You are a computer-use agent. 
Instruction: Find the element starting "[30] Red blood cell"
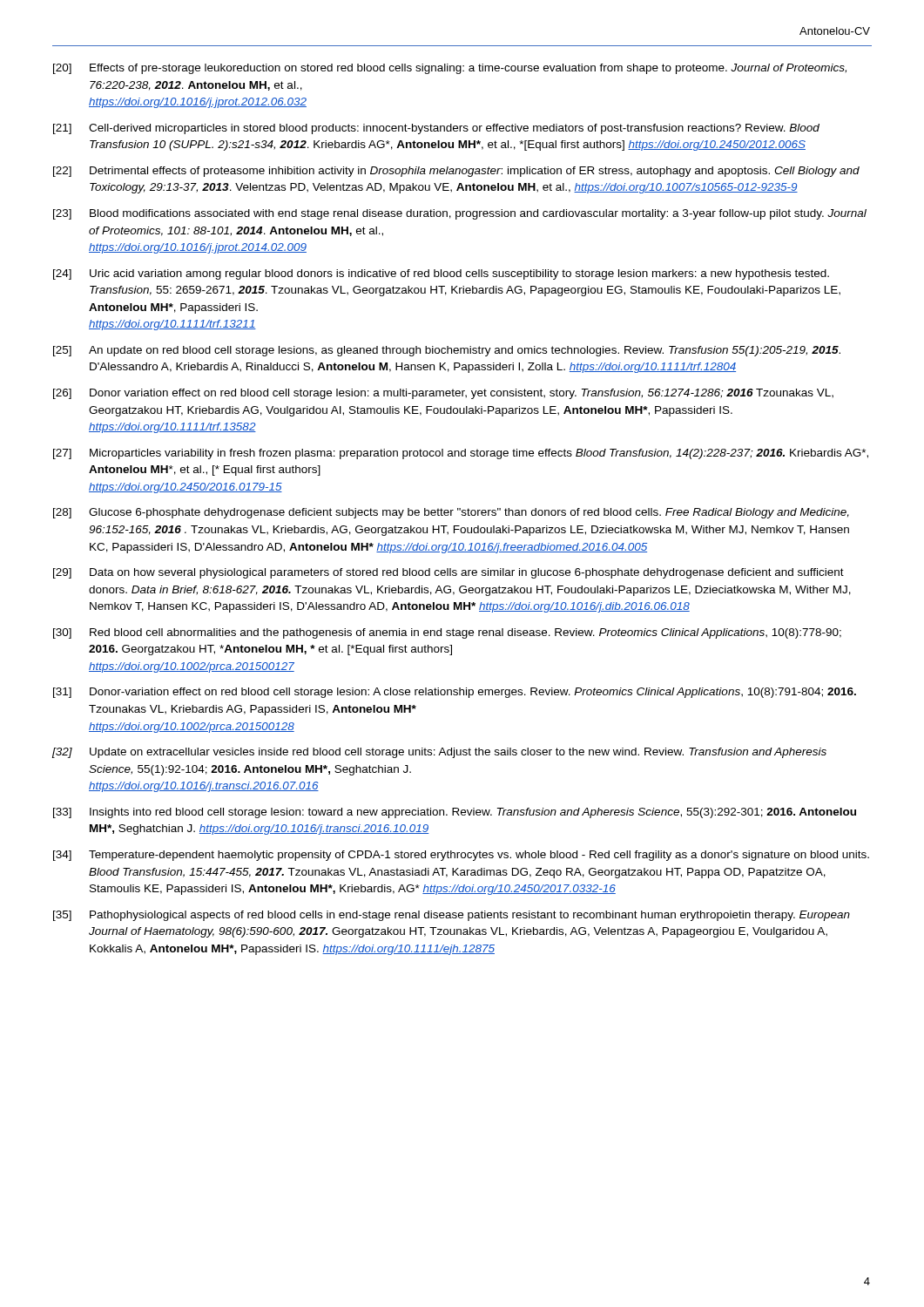(462, 649)
